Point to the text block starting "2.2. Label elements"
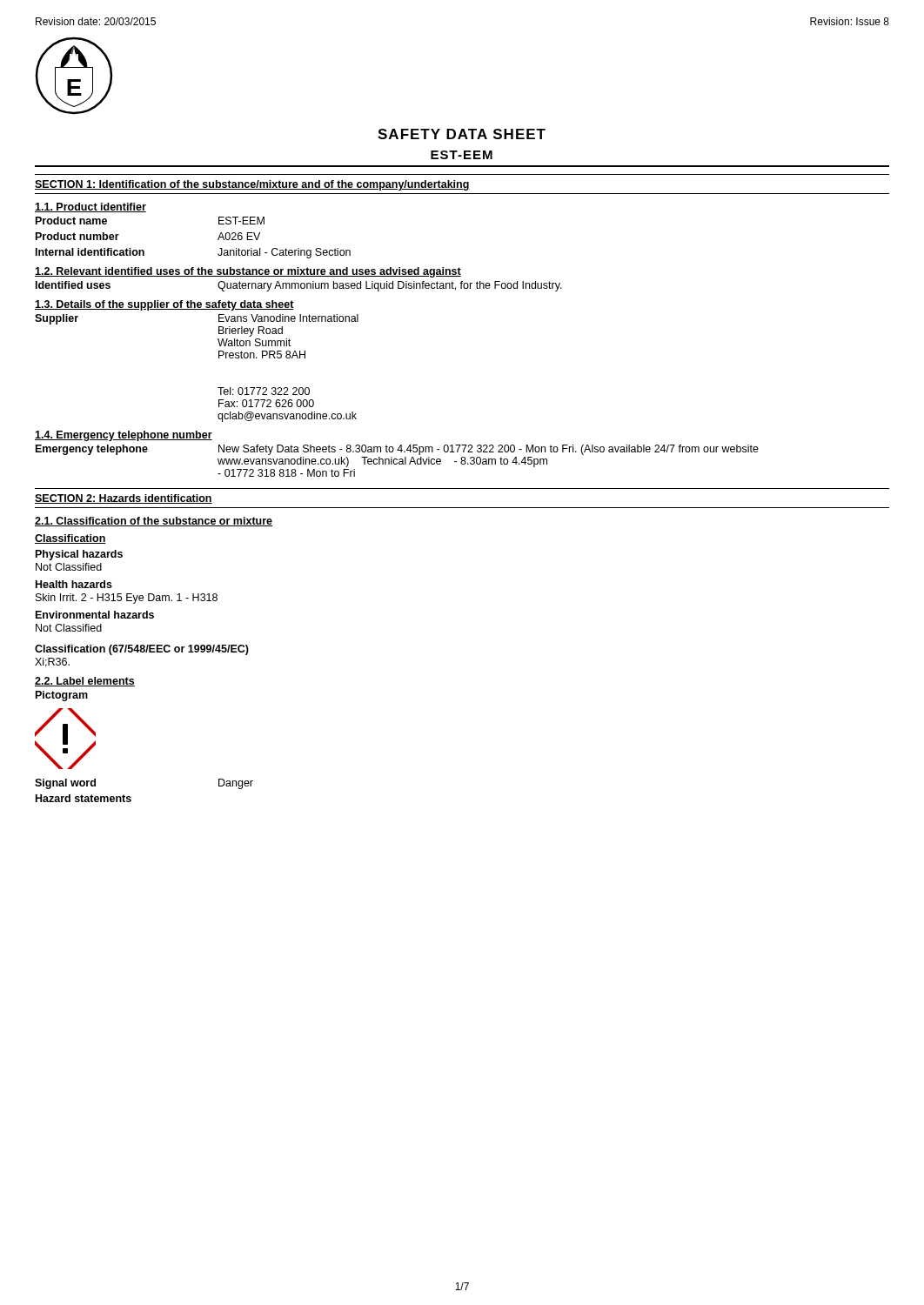924x1305 pixels. [85, 681]
